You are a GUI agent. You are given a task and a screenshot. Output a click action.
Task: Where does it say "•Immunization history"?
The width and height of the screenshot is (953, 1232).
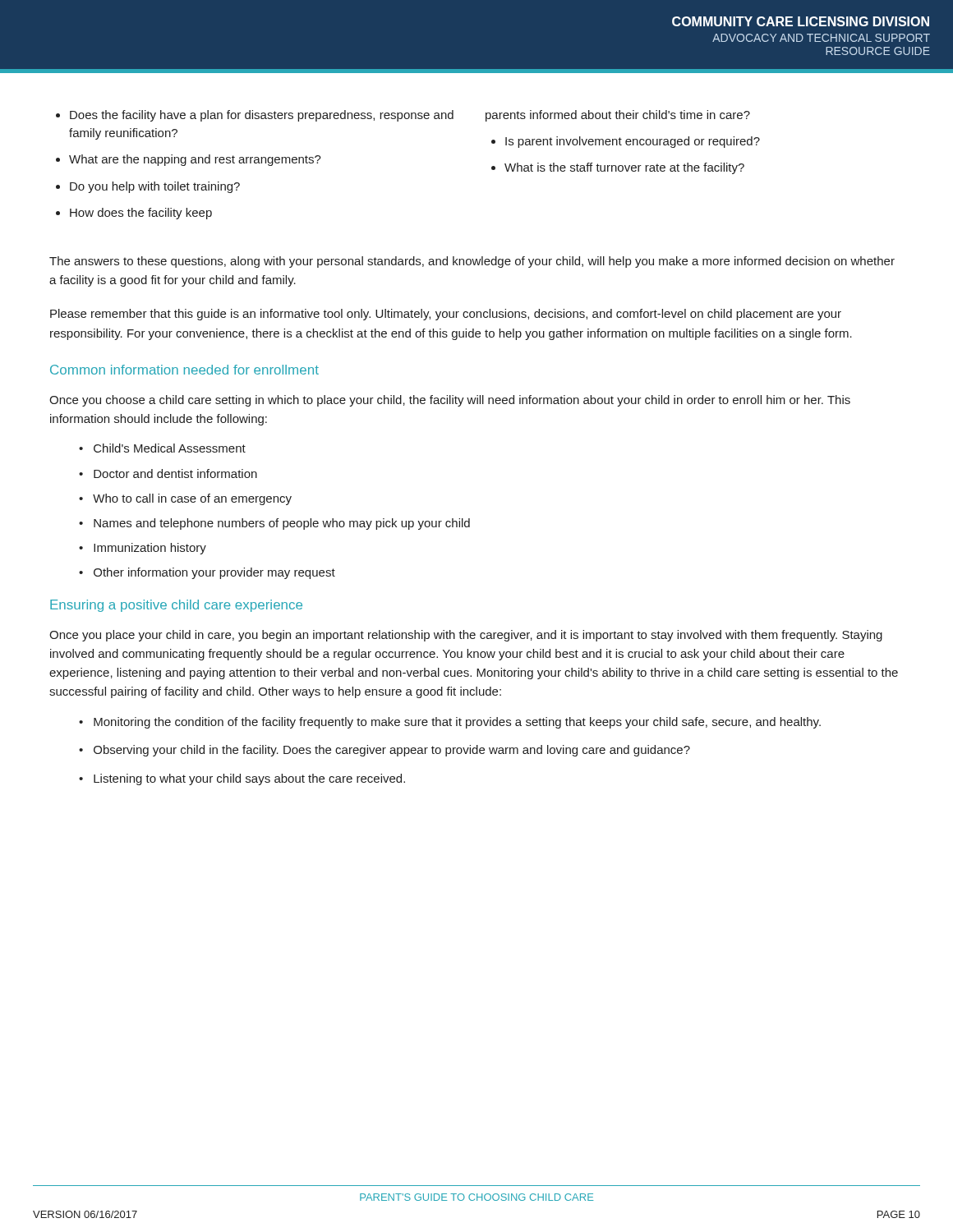click(142, 548)
